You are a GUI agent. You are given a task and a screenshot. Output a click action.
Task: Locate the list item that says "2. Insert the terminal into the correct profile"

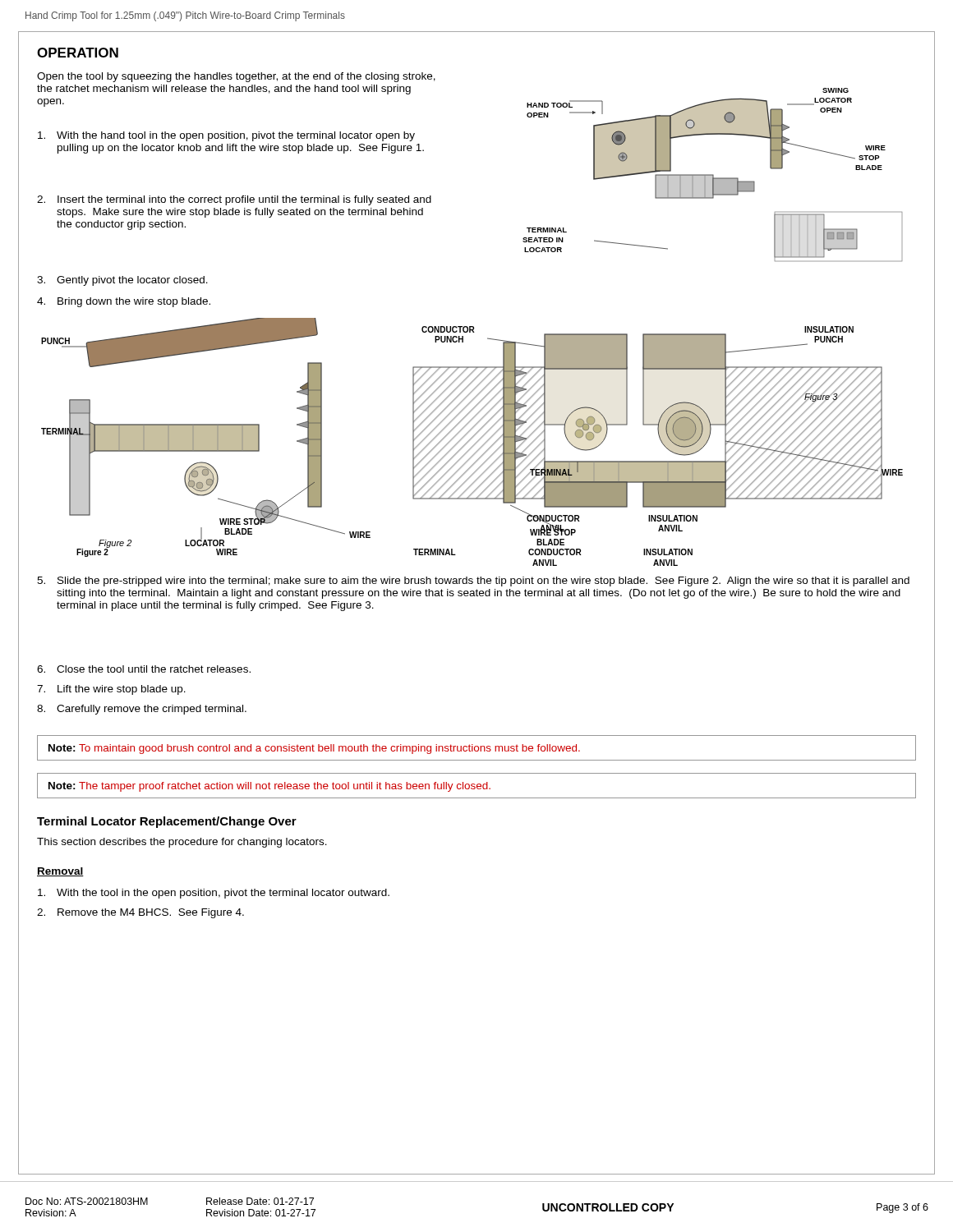click(237, 212)
